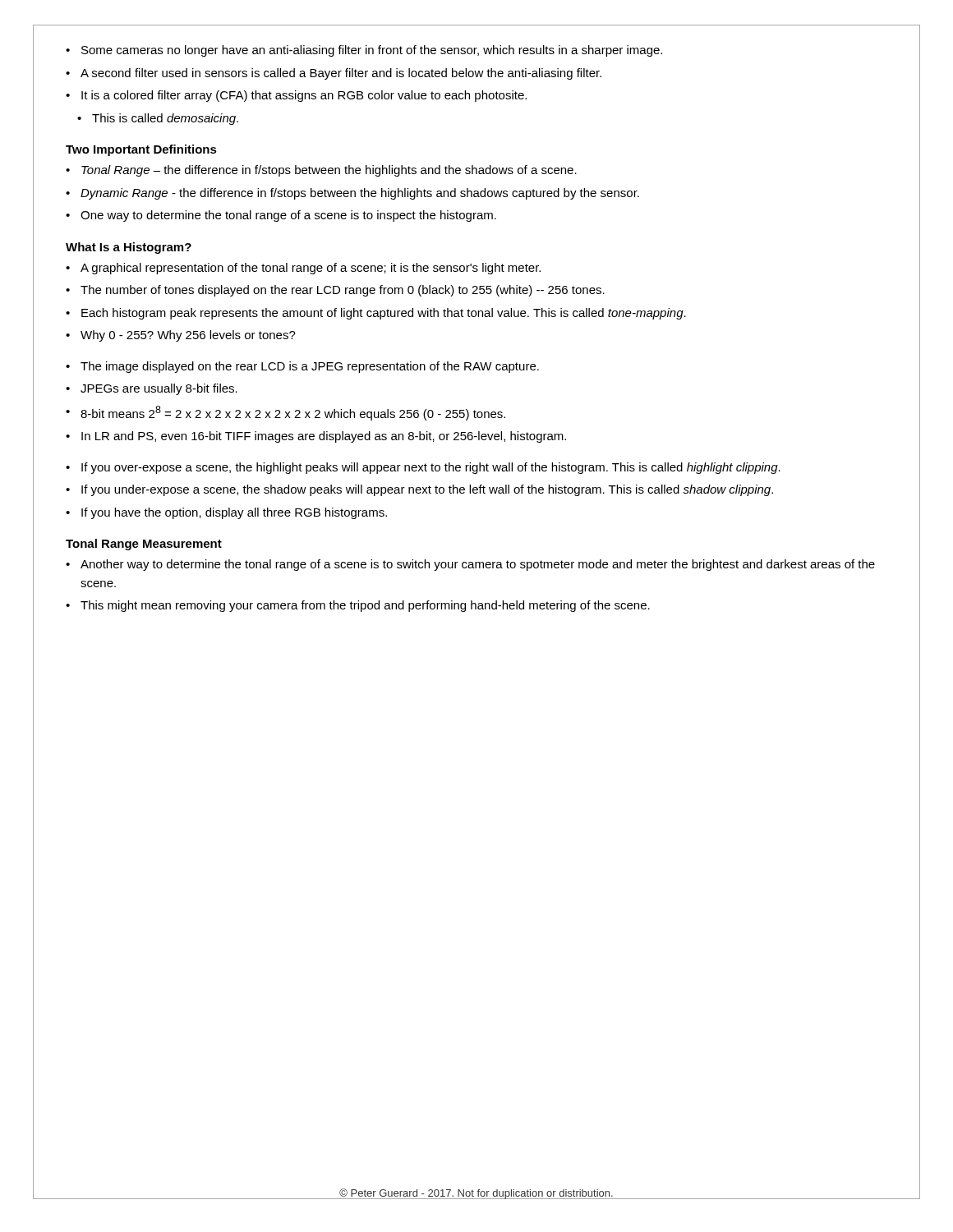953x1232 pixels.
Task: Point to the element starting "• Each histogram"
Action: [472, 313]
